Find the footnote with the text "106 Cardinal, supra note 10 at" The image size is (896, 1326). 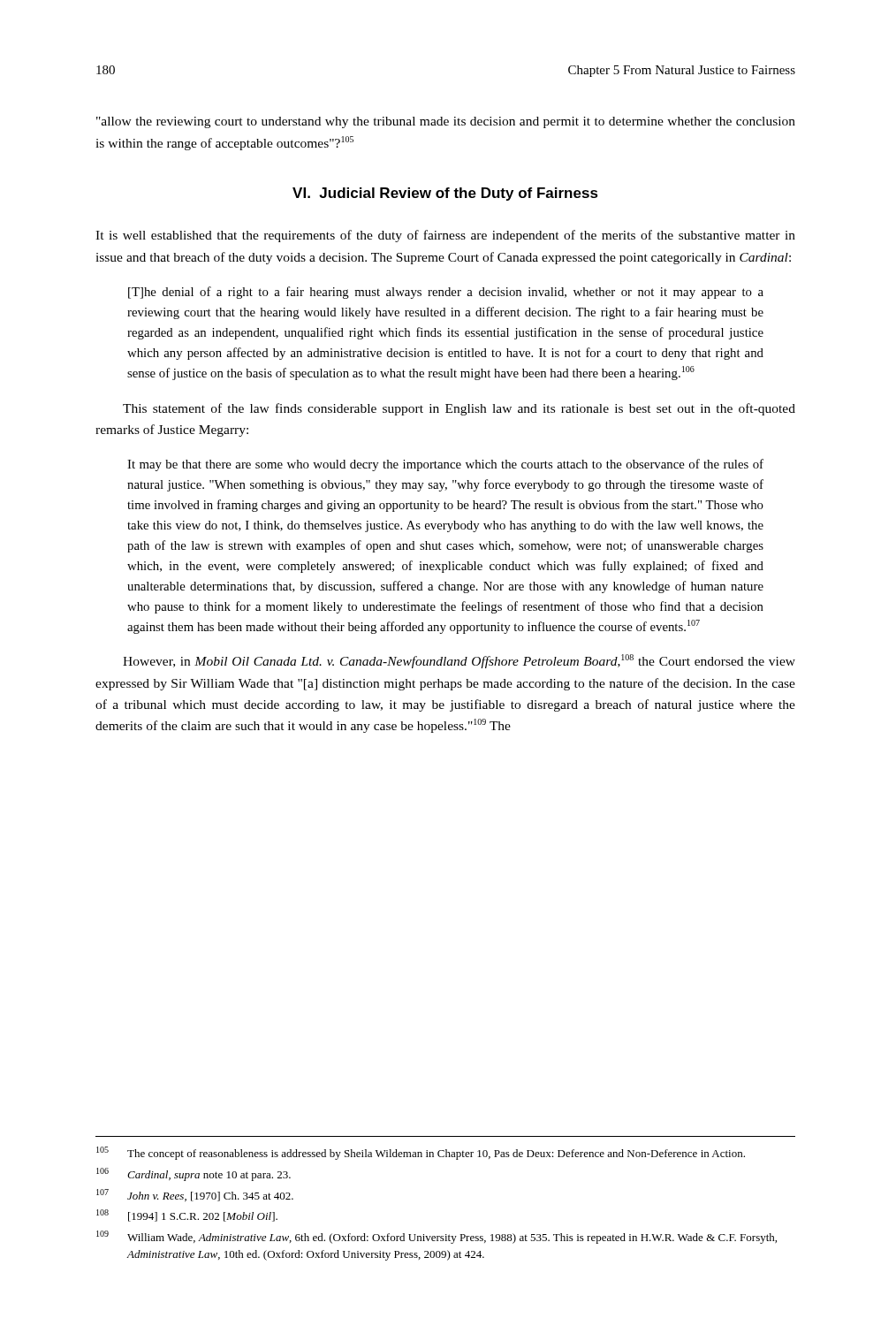[x=194, y=1174]
